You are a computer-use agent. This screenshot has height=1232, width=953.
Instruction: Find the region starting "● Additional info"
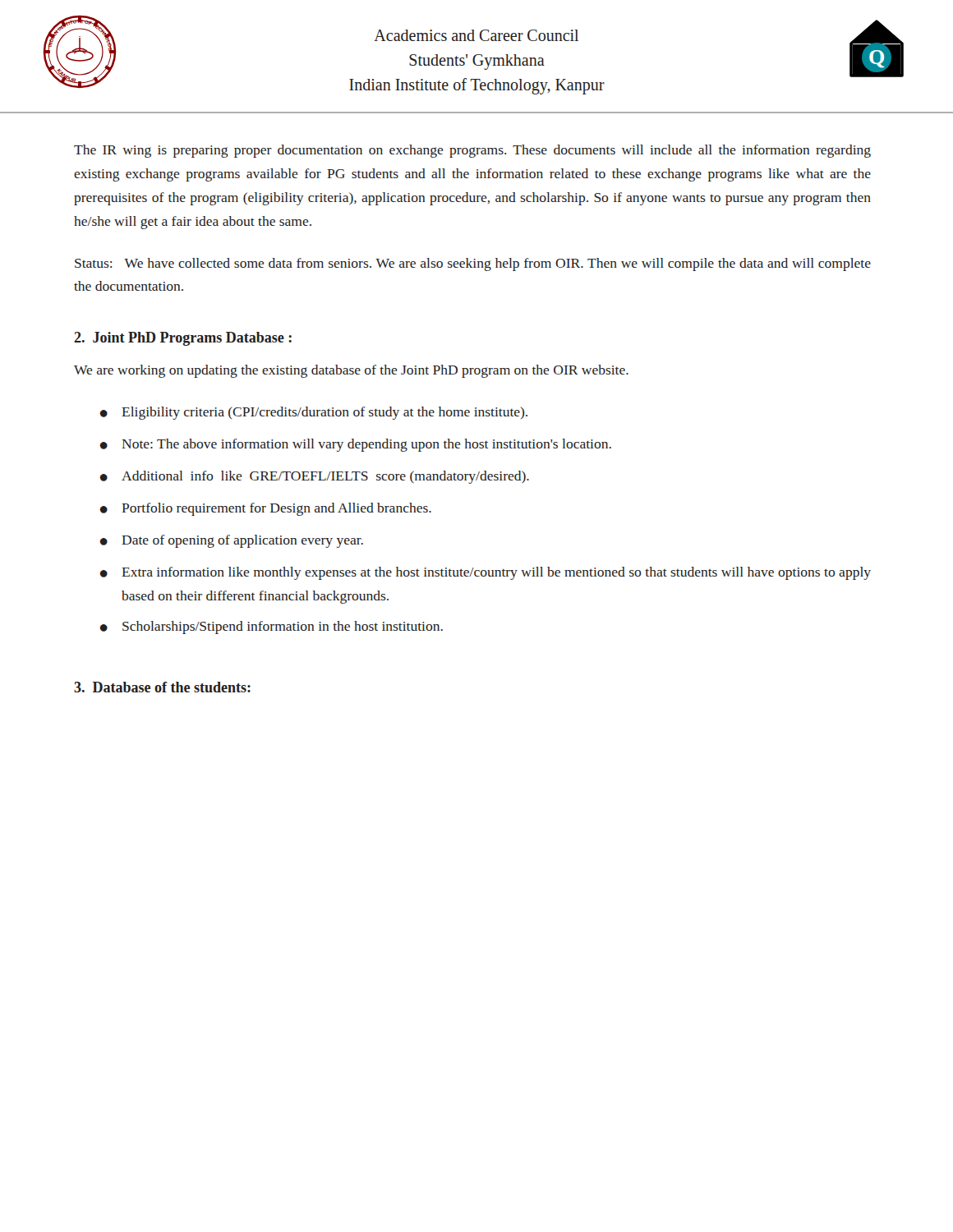485,477
